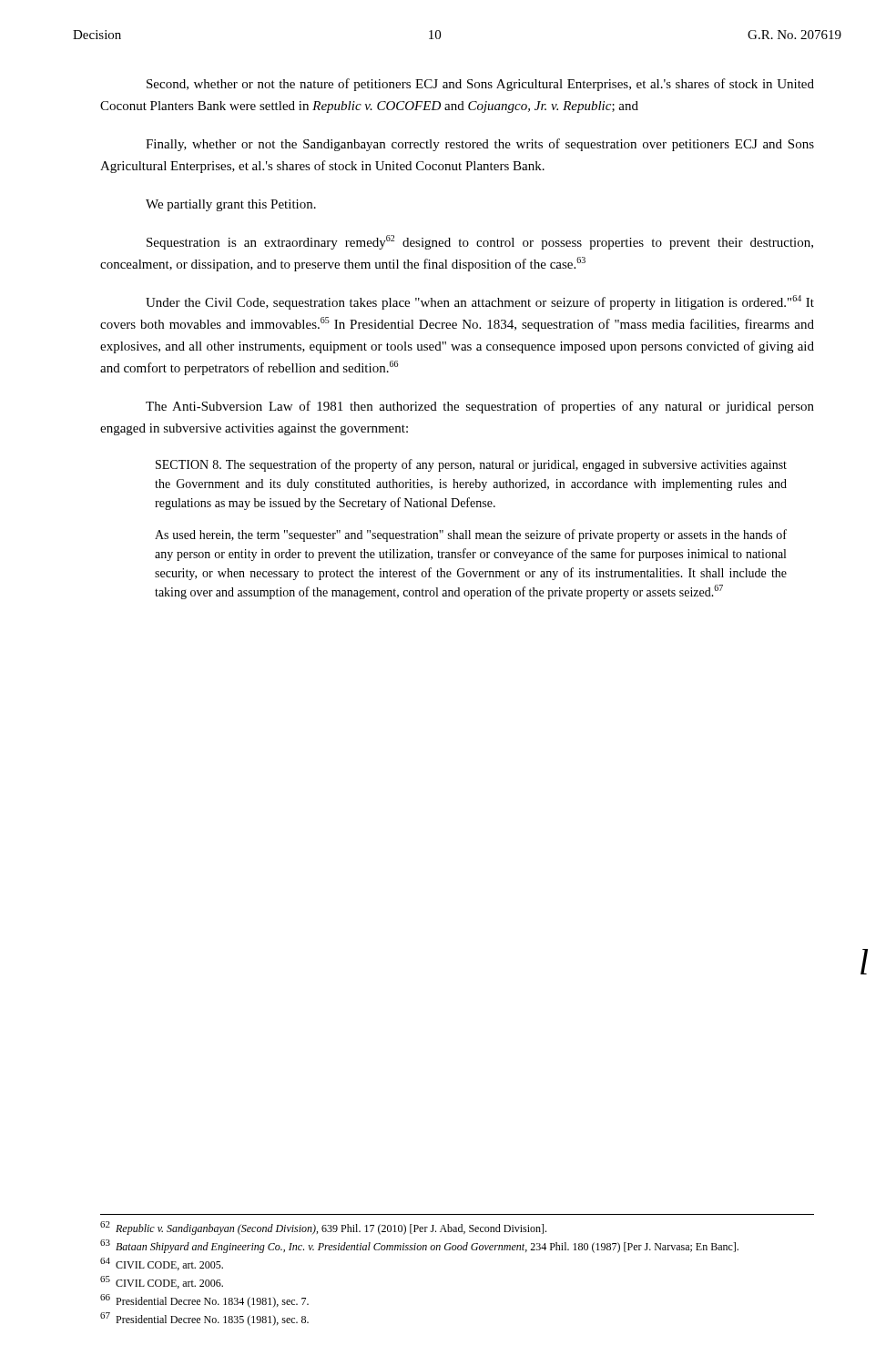Navigate to the text starting "64 CIVIL CODE,"

point(162,1264)
